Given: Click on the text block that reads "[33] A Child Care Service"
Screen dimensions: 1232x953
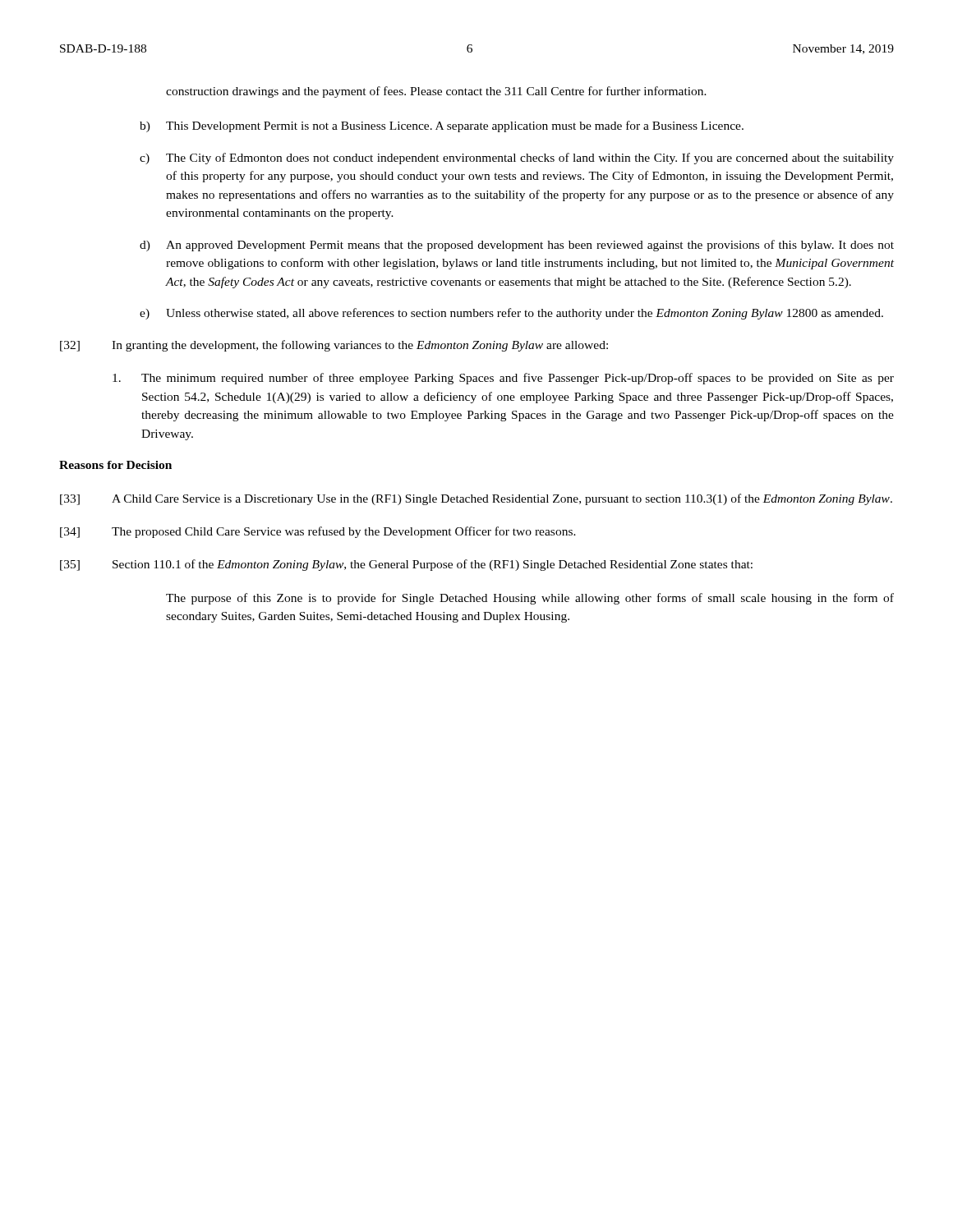Looking at the screenshot, I should (476, 498).
